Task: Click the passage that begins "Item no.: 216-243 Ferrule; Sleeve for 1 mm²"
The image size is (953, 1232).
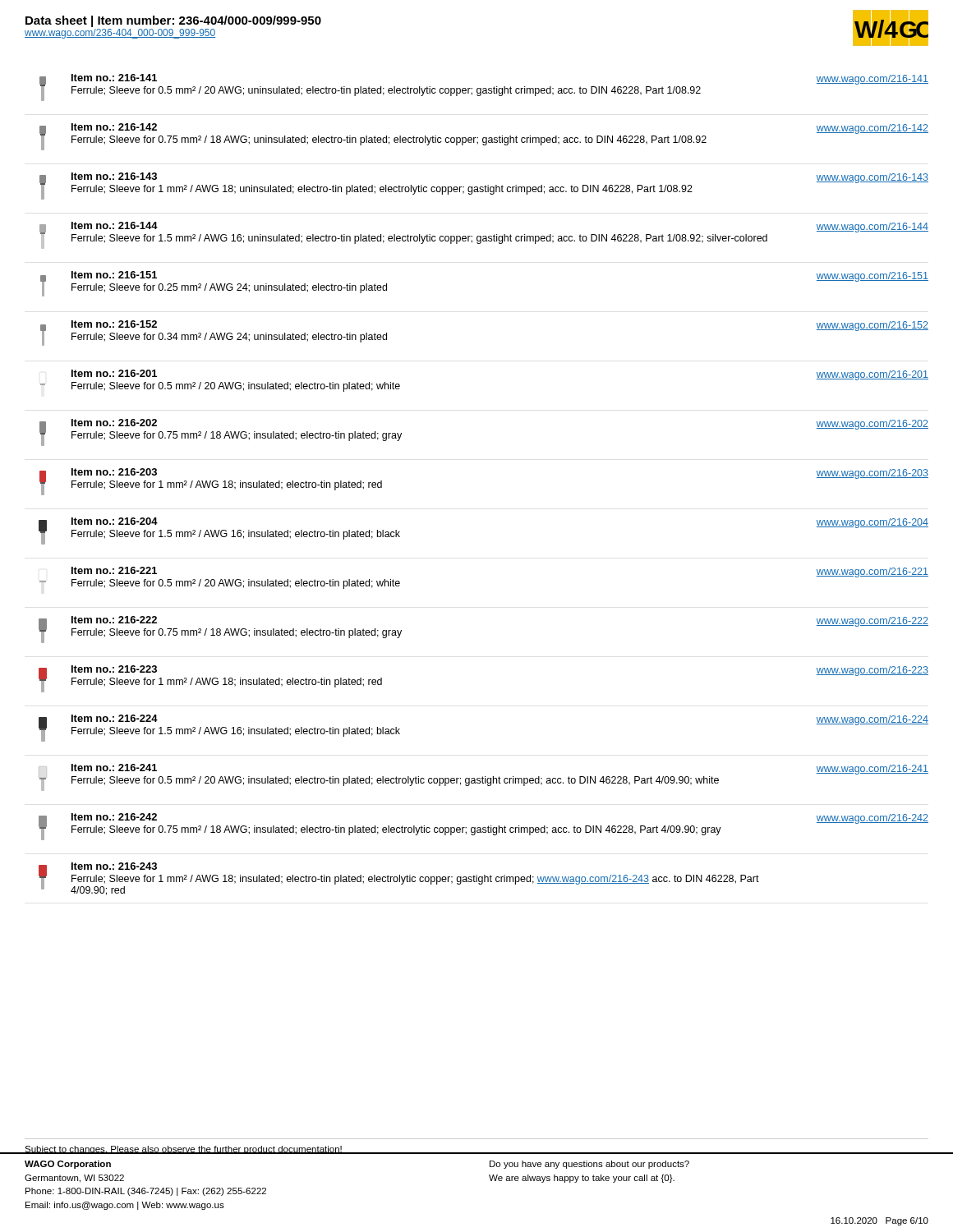Action: click(x=476, y=878)
